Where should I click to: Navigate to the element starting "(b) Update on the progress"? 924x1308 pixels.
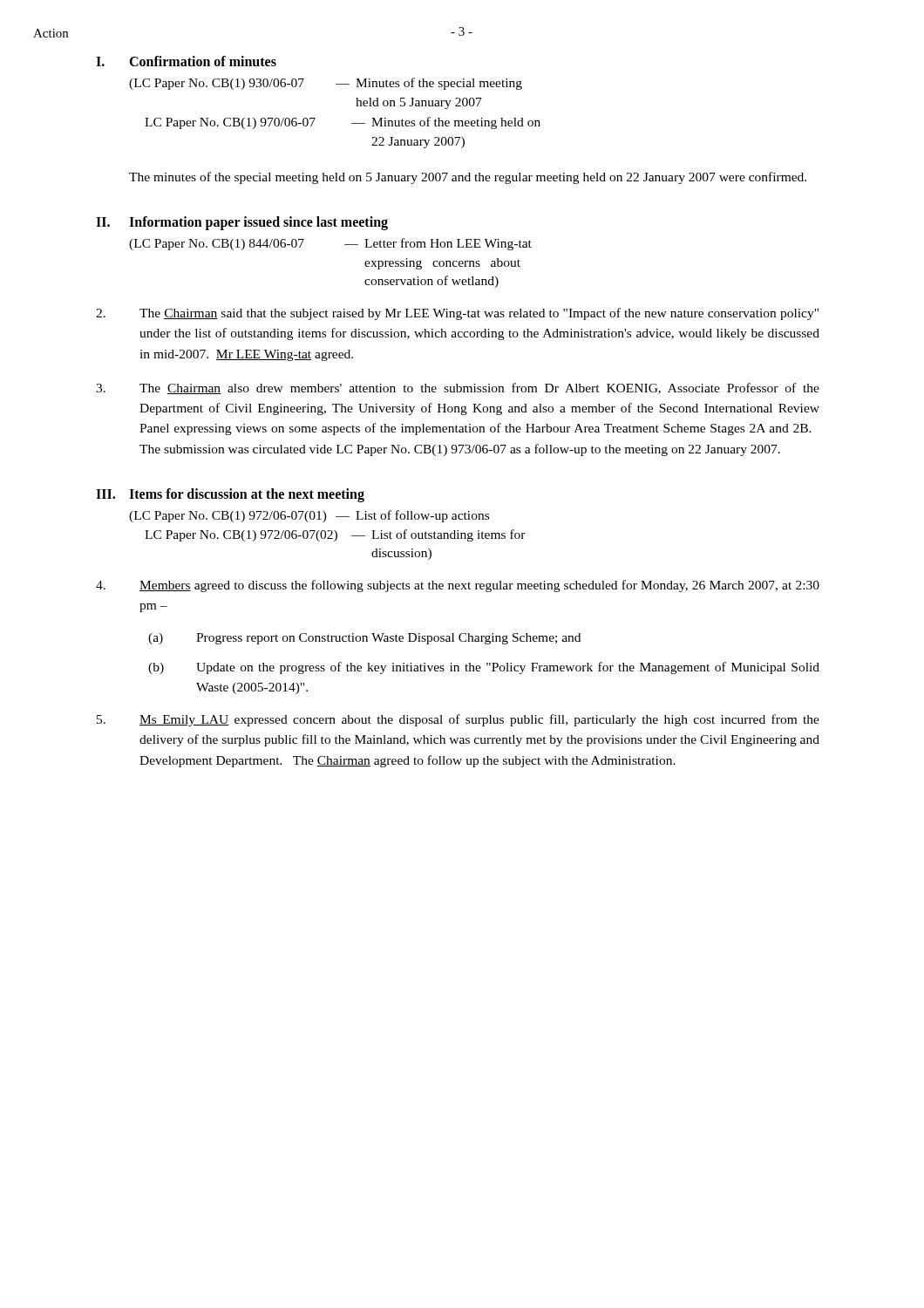point(484,677)
